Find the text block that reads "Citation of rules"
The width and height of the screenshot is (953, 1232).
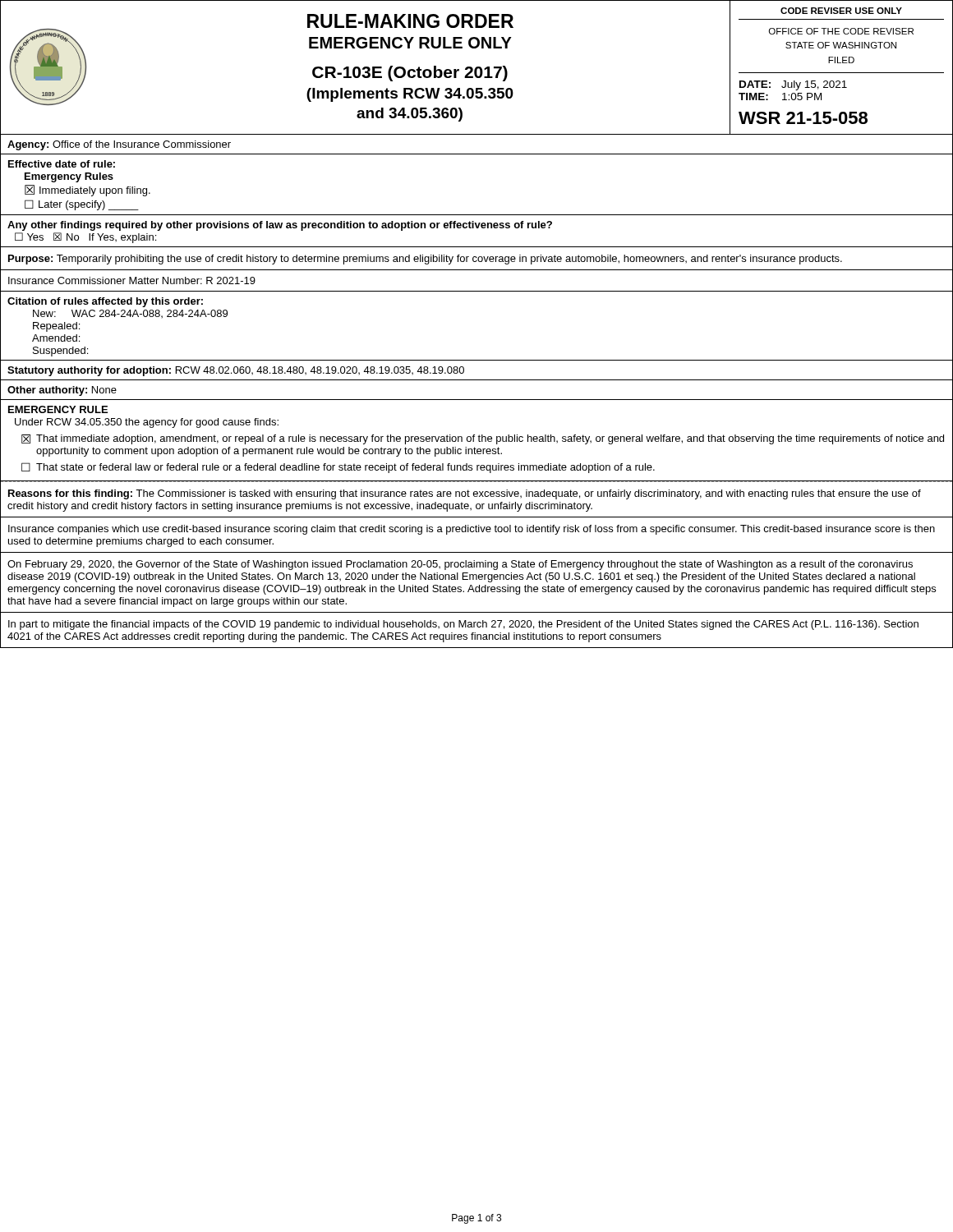point(118,325)
